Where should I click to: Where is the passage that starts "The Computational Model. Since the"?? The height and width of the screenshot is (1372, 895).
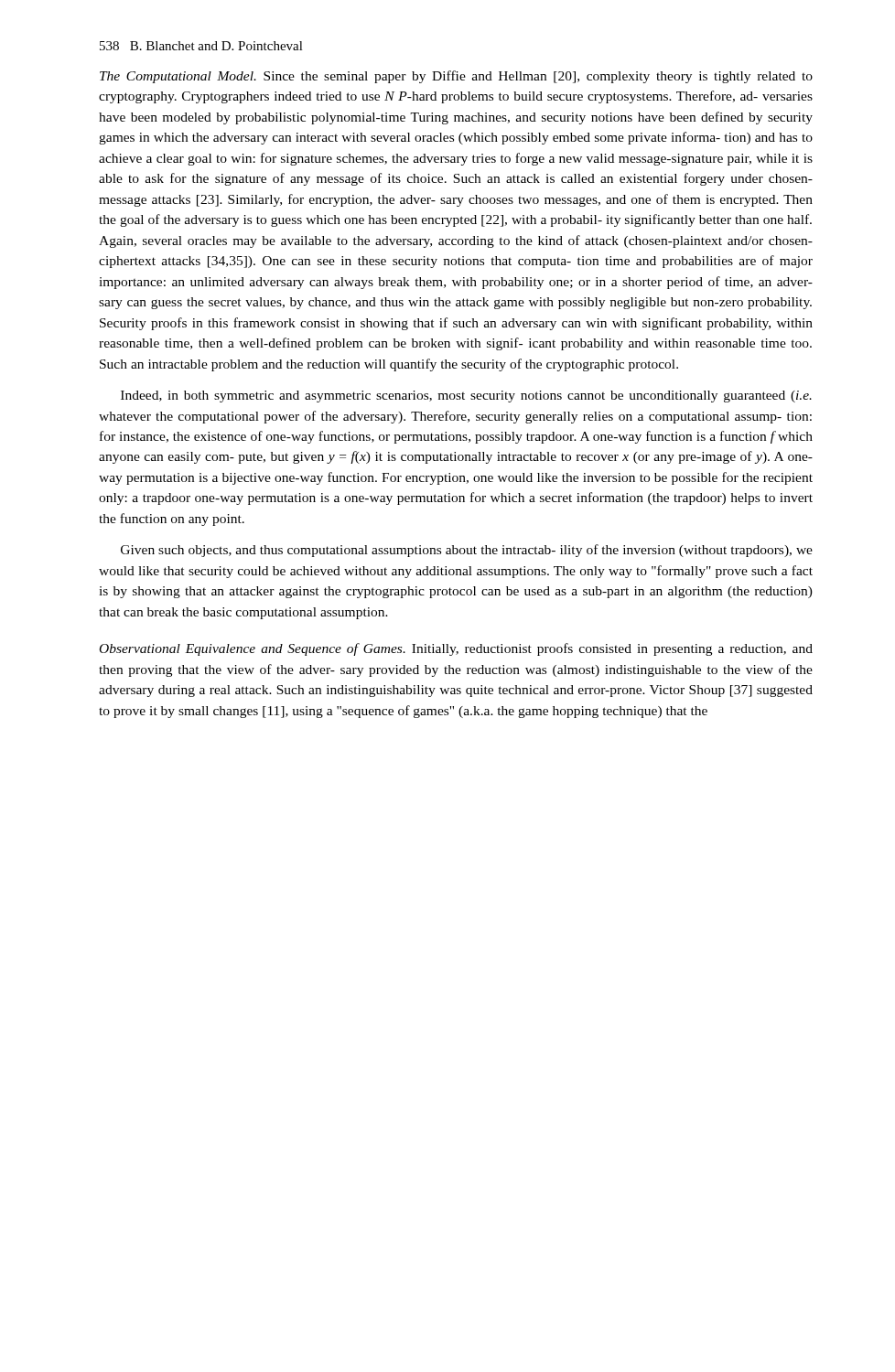(456, 220)
